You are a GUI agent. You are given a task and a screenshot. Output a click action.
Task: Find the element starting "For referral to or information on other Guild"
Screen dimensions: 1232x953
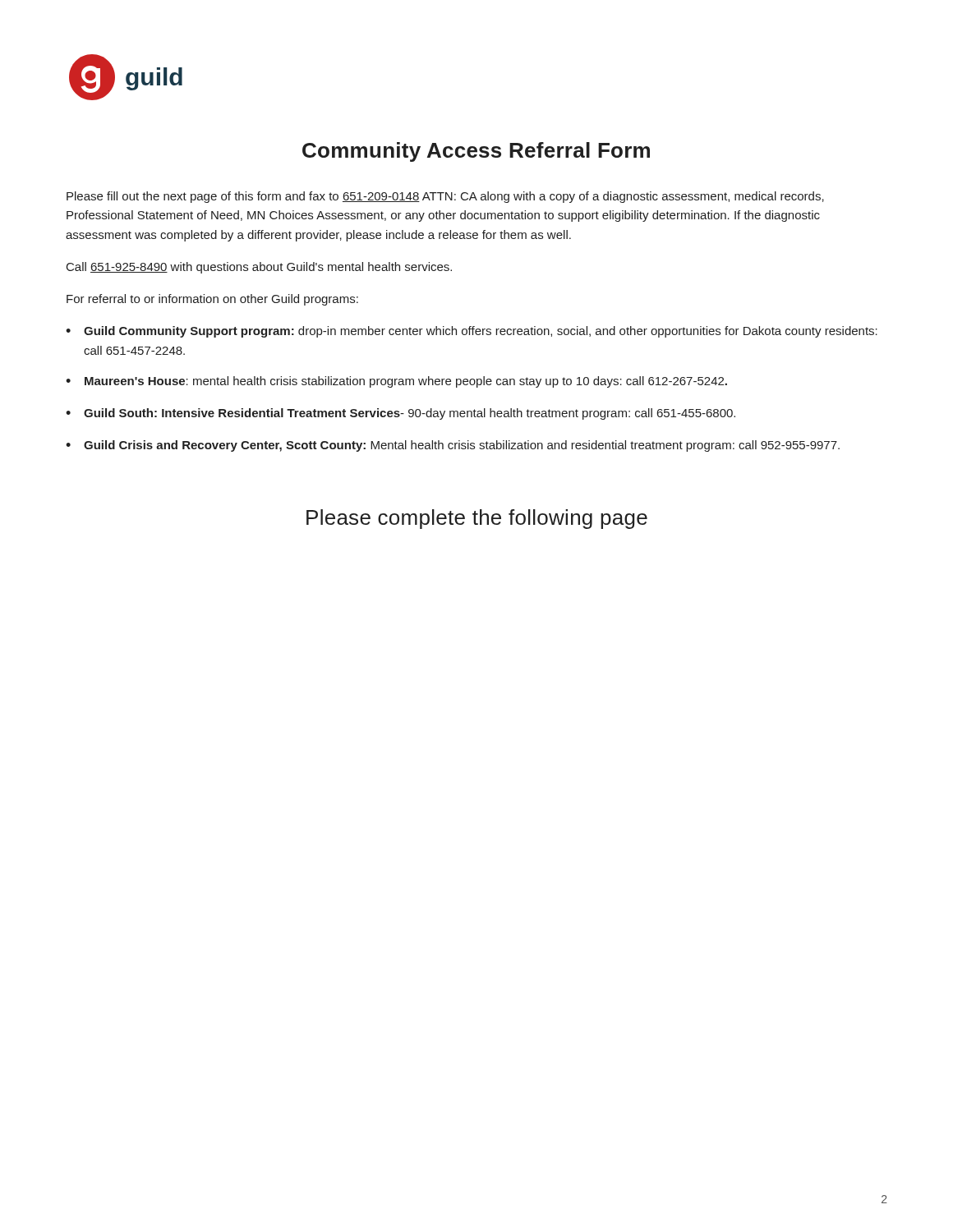tap(212, 299)
